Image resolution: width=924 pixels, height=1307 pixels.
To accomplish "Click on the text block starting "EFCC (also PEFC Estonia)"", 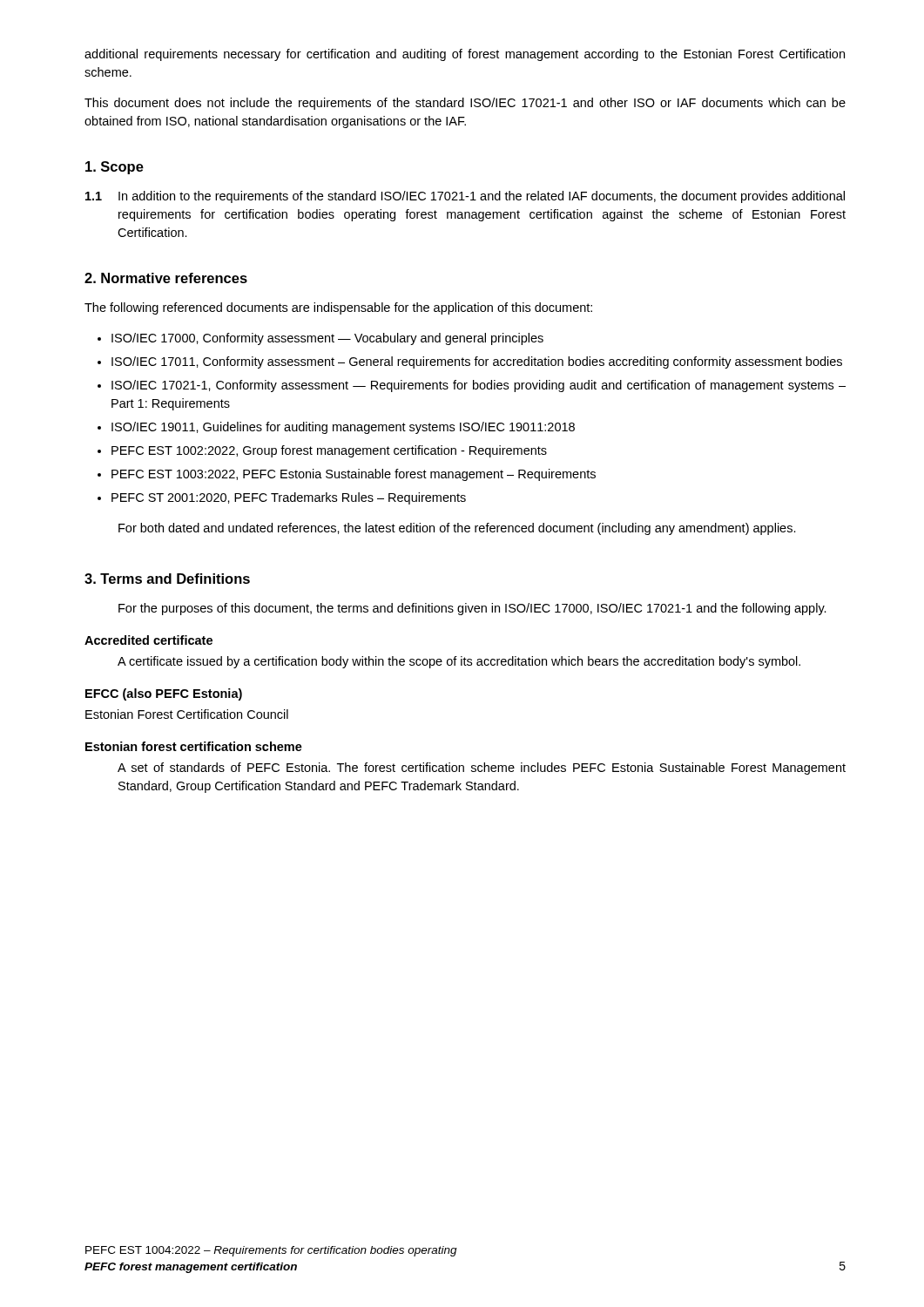I will click(x=164, y=694).
